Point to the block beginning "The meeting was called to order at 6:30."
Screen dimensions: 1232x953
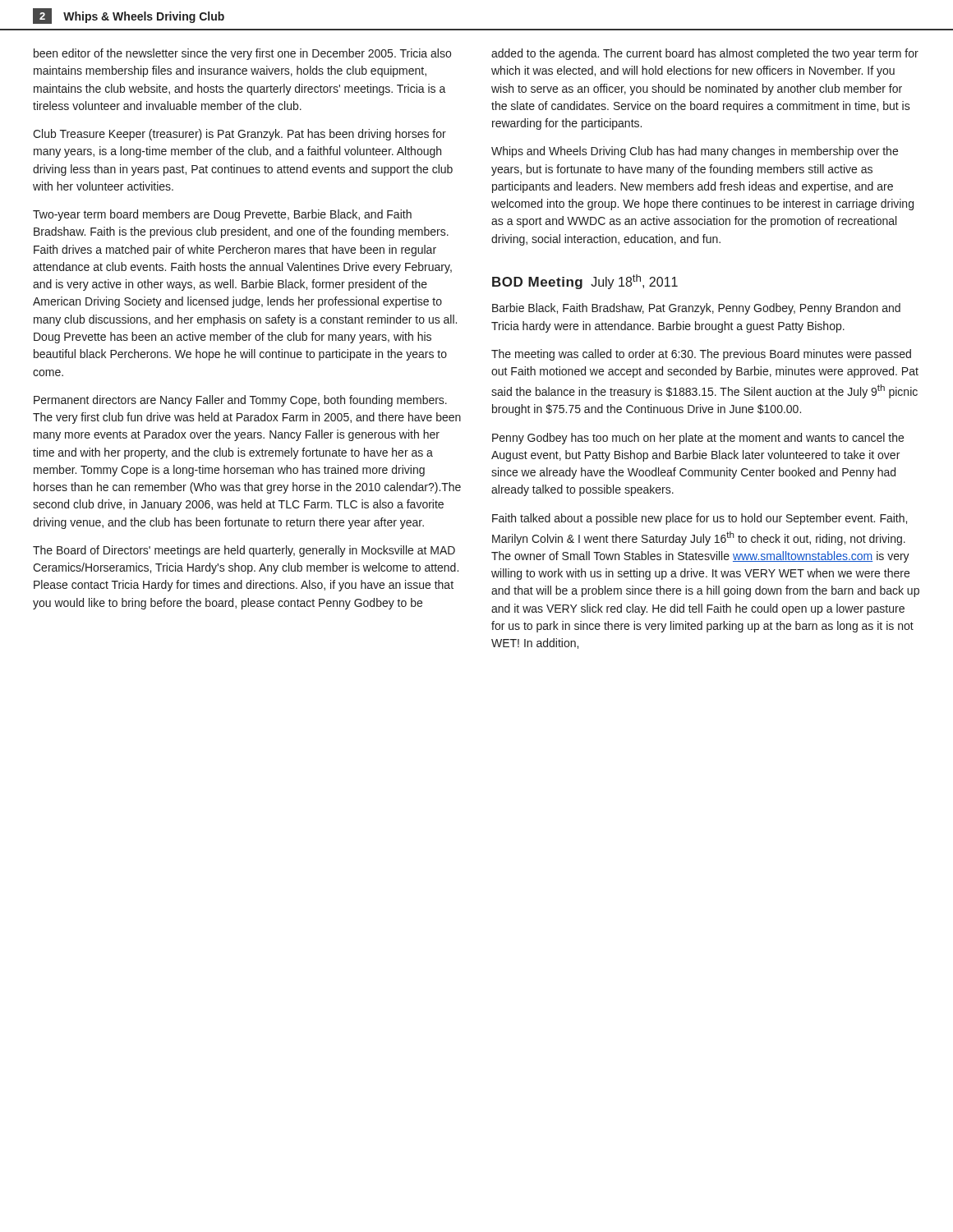pos(706,382)
